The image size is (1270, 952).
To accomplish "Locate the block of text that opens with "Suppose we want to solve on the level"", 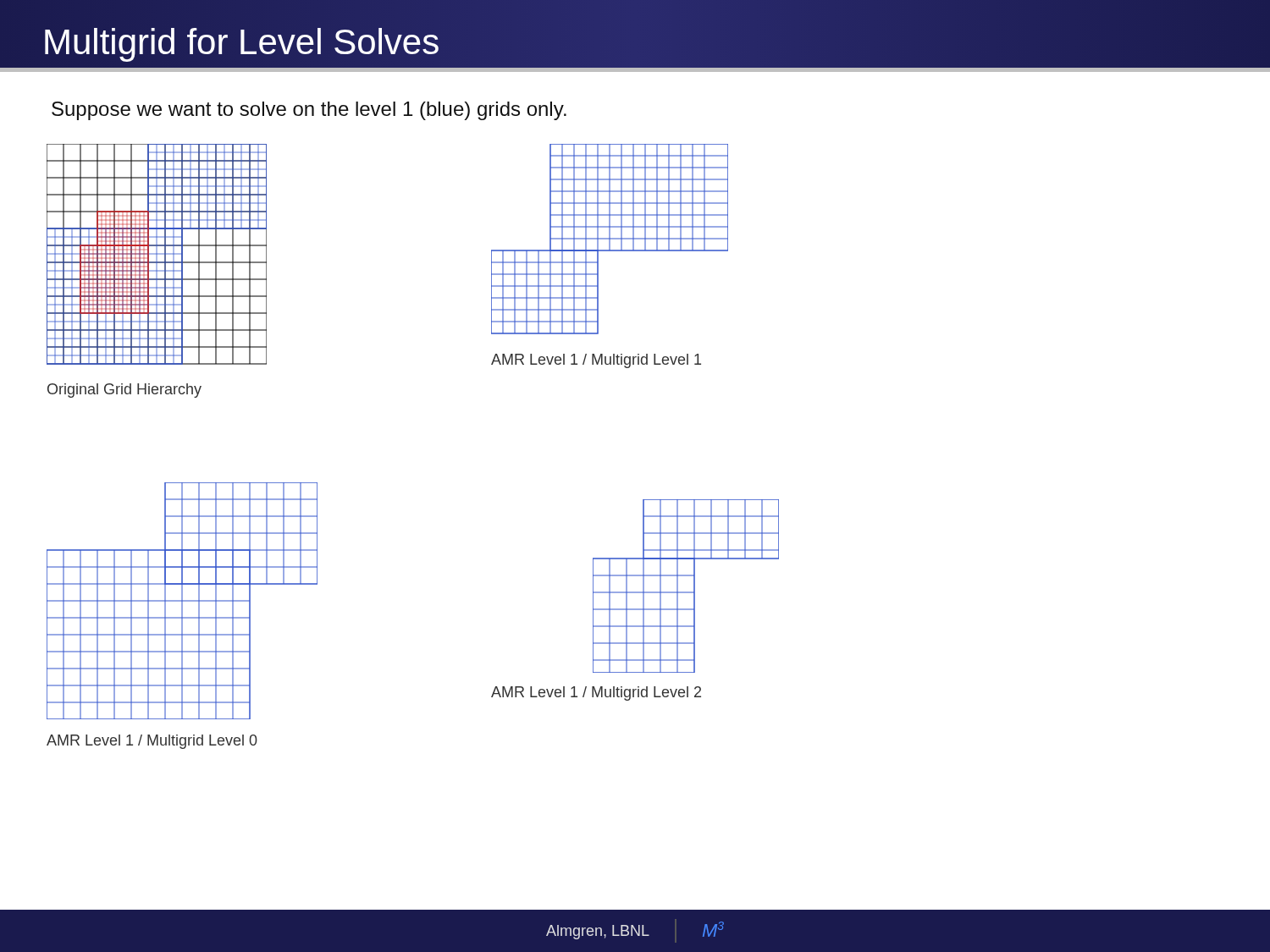I will click(x=309, y=109).
